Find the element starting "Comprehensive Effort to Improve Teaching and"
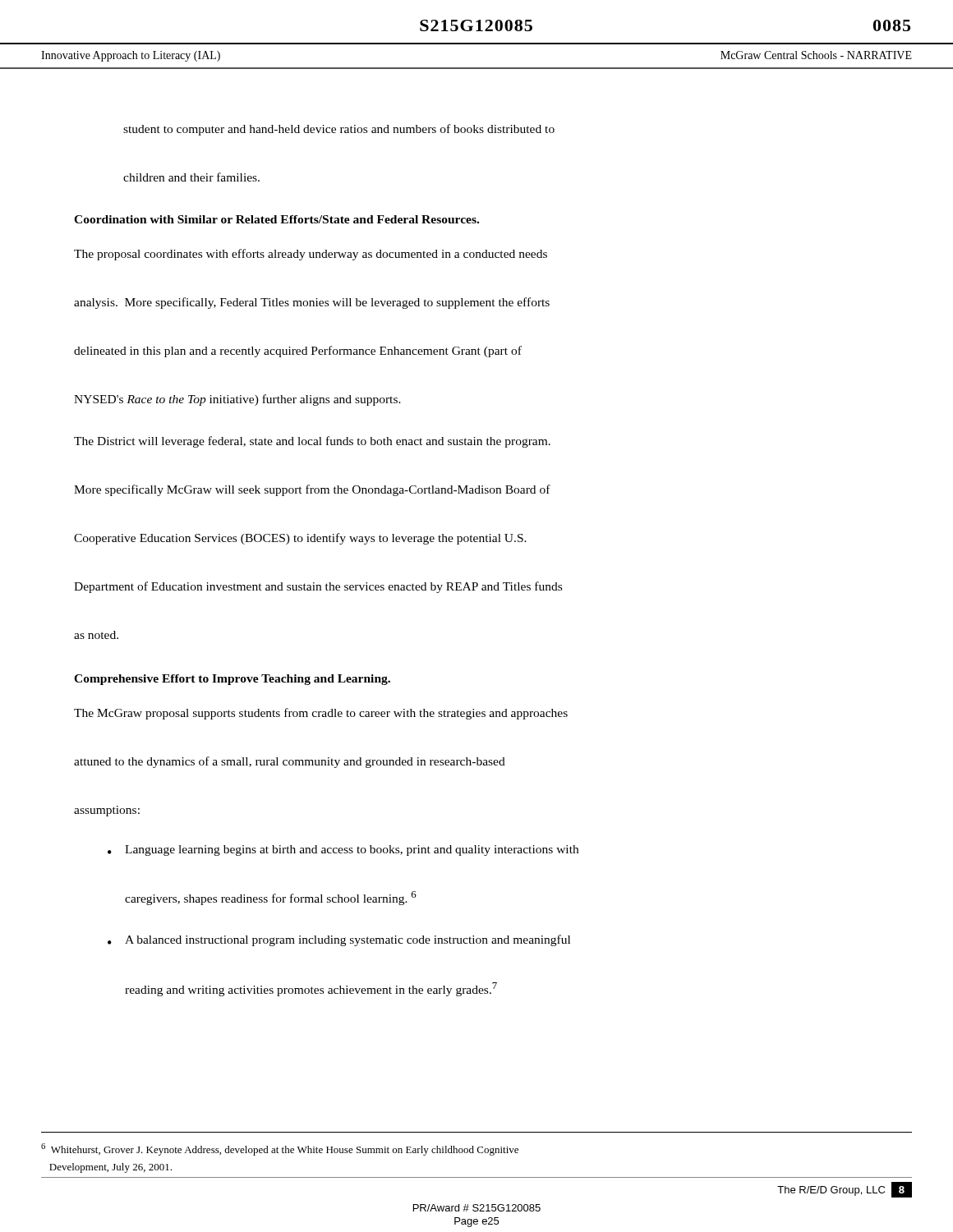The width and height of the screenshot is (953, 1232). (232, 678)
